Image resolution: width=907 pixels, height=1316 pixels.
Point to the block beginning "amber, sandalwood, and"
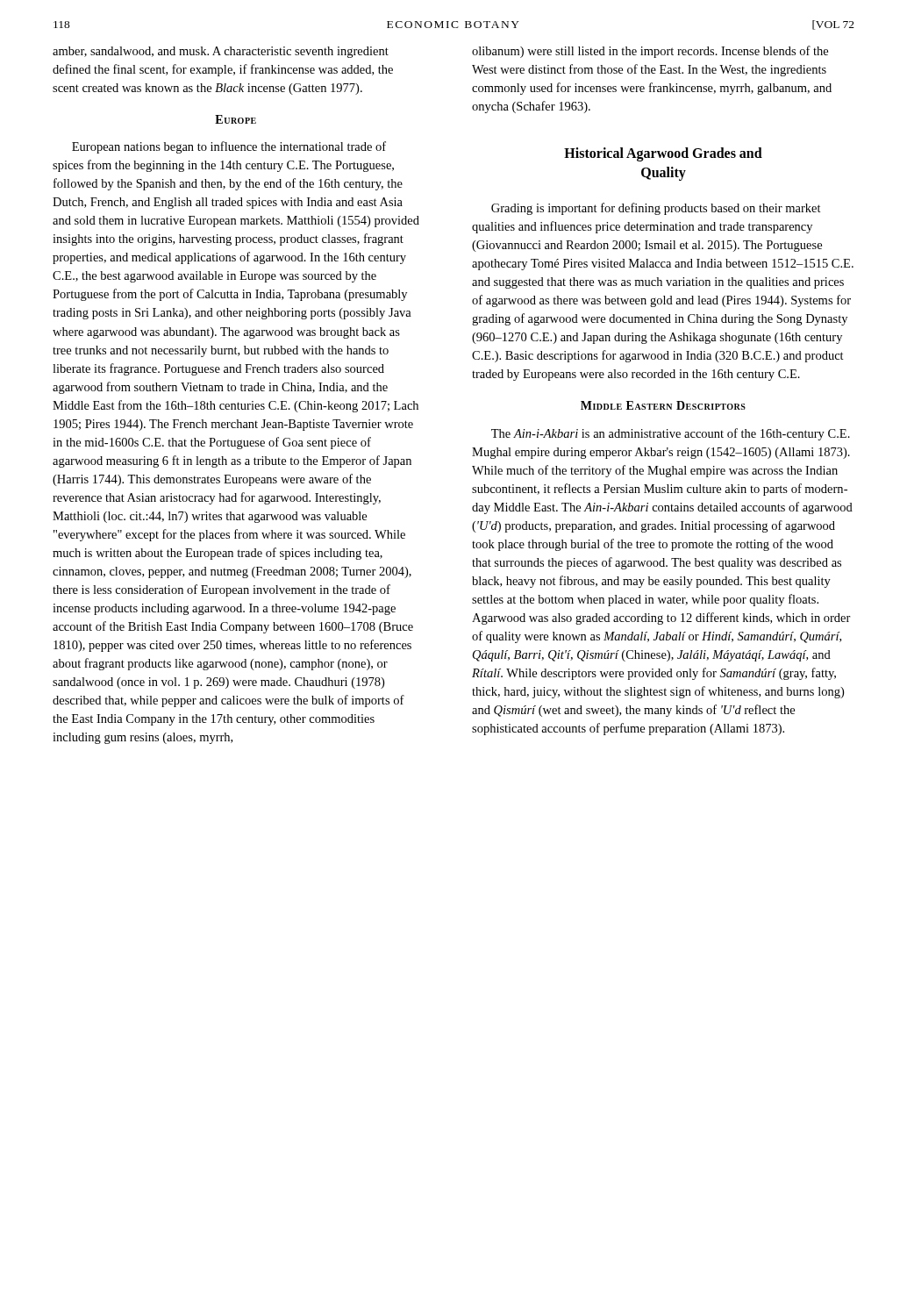(x=236, y=70)
